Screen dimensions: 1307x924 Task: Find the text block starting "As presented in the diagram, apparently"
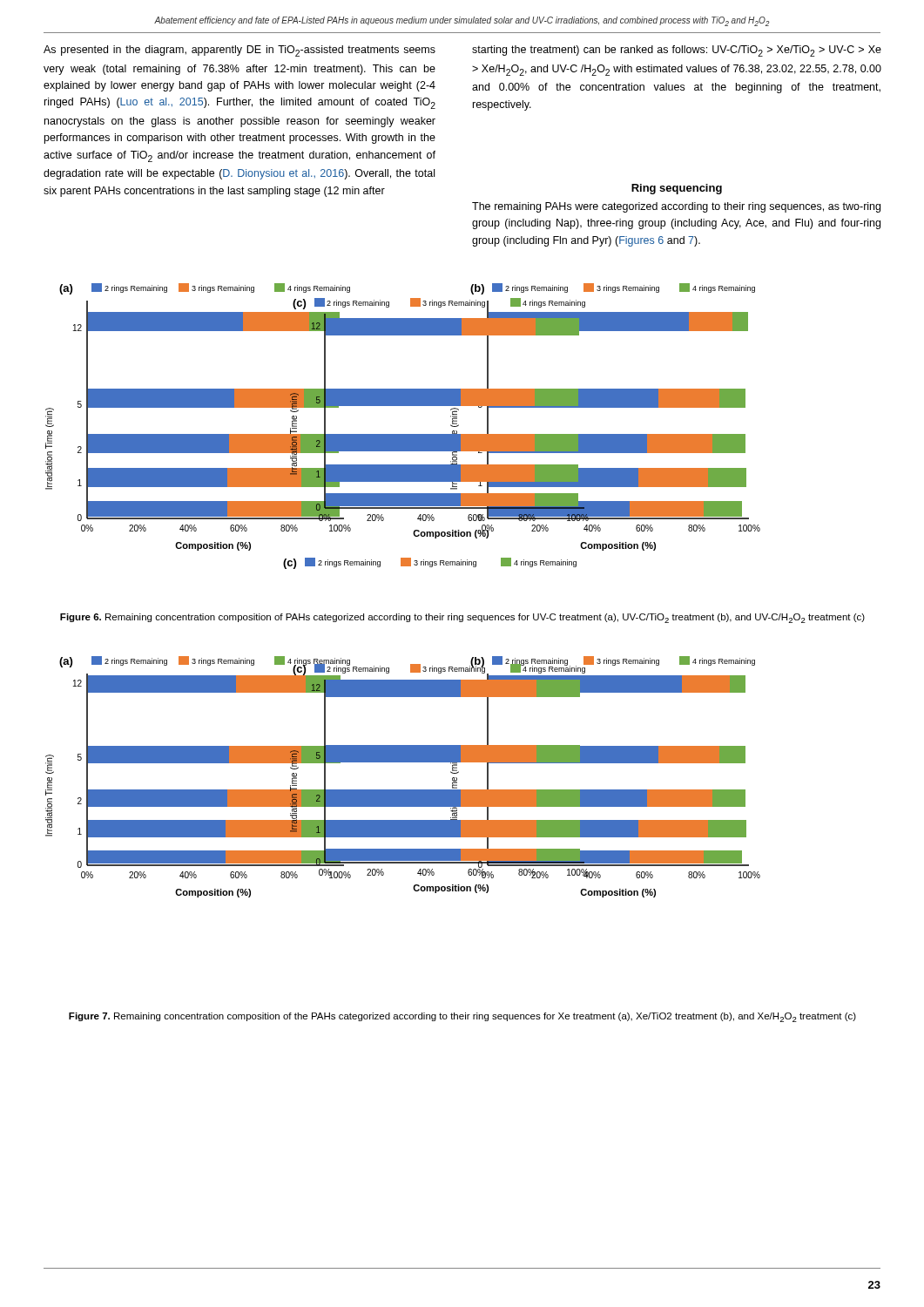click(x=240, y=120)
